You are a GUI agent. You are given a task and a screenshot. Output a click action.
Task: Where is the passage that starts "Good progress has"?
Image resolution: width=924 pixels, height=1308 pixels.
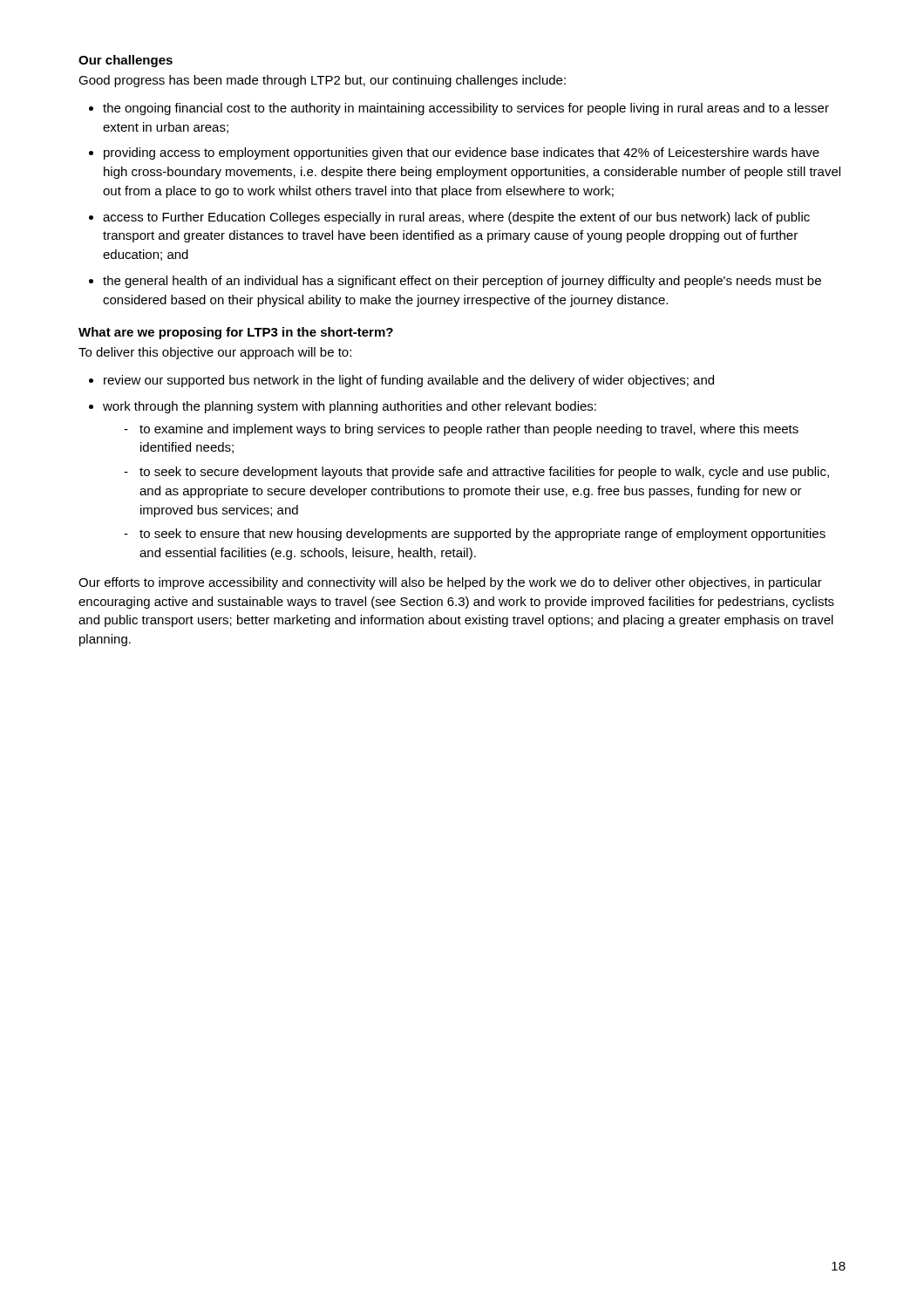pos(323,80)
